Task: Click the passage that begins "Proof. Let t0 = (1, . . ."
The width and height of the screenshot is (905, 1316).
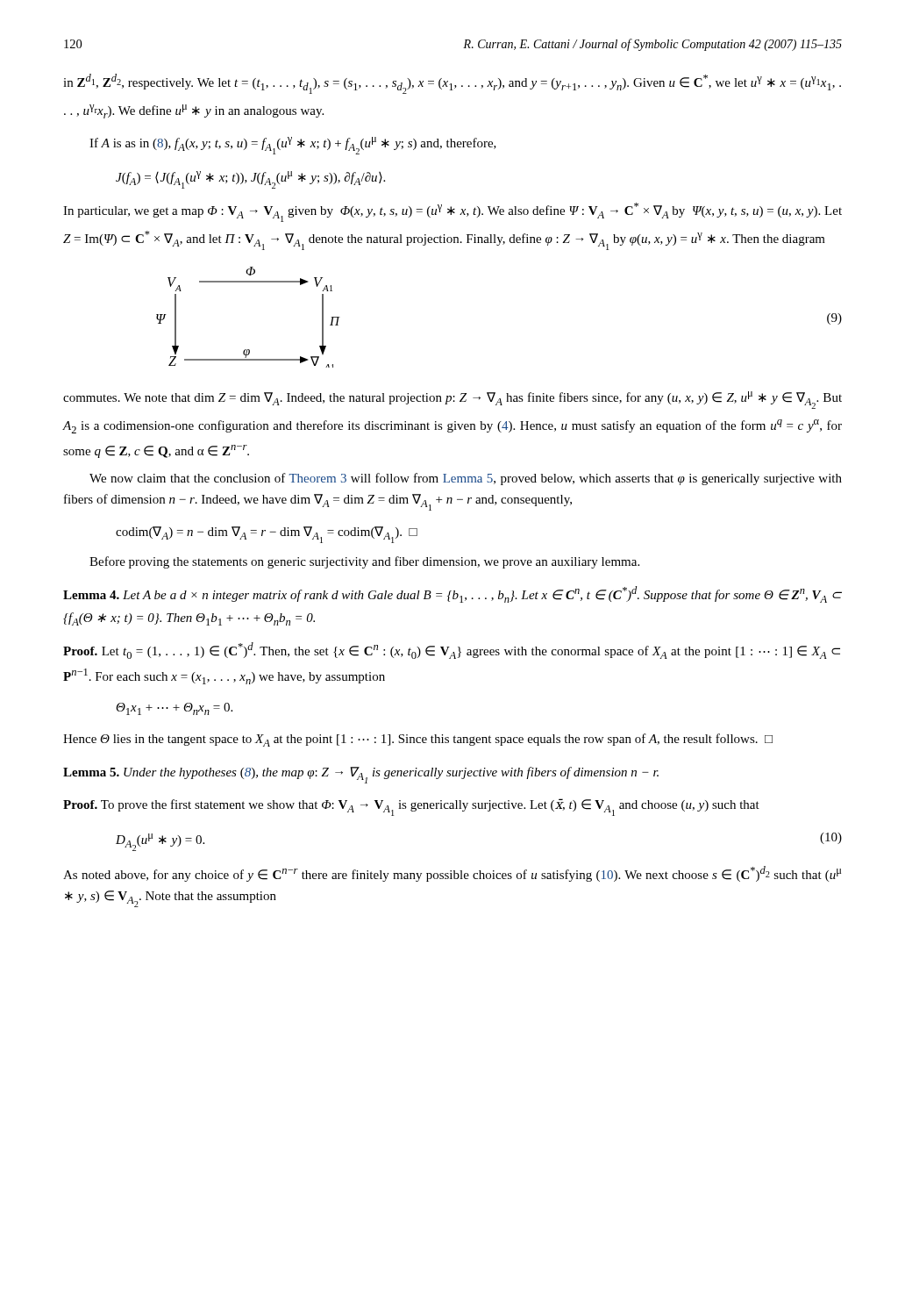Action: tap(452, 663)
